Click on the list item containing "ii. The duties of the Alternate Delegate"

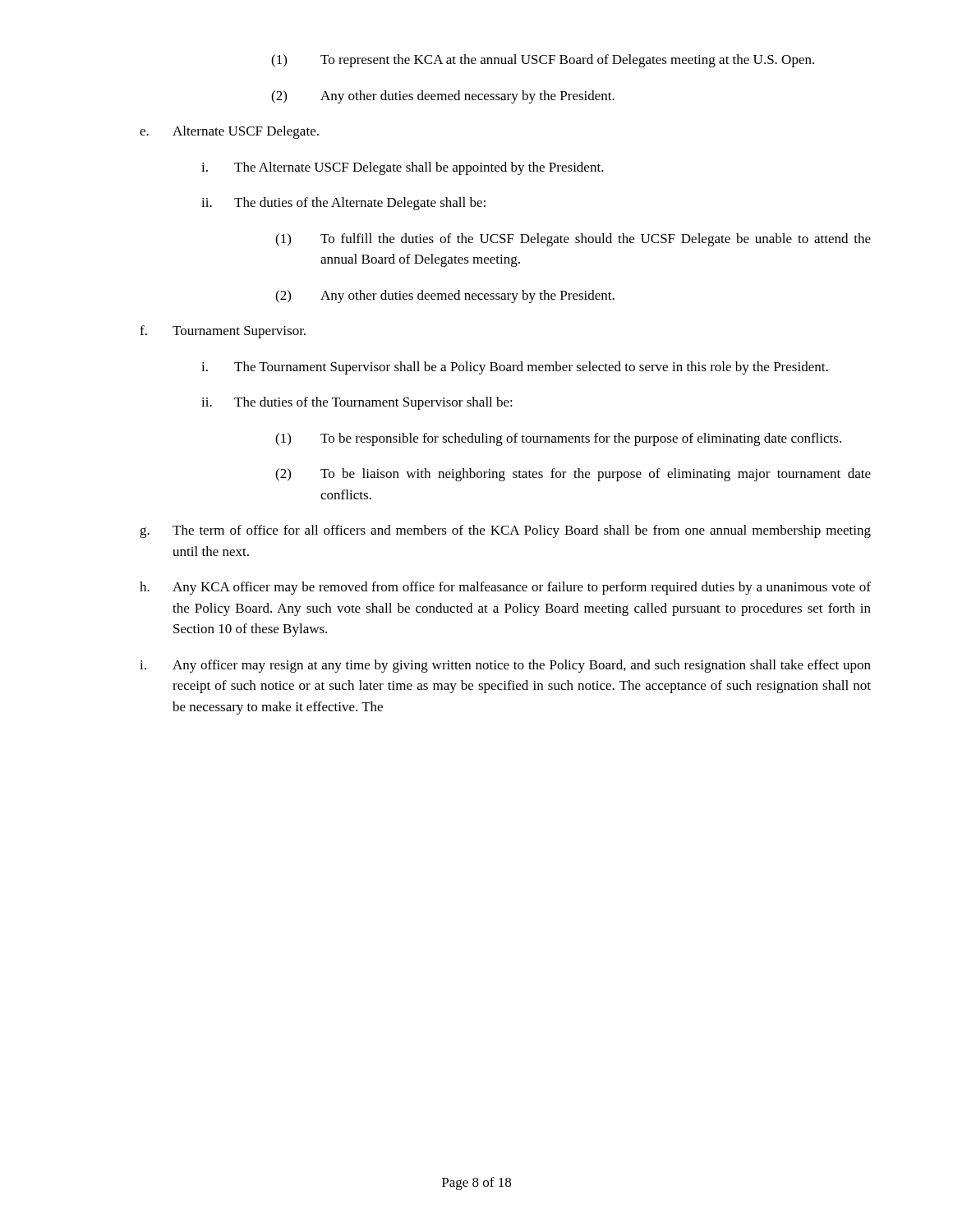(343, 204)
